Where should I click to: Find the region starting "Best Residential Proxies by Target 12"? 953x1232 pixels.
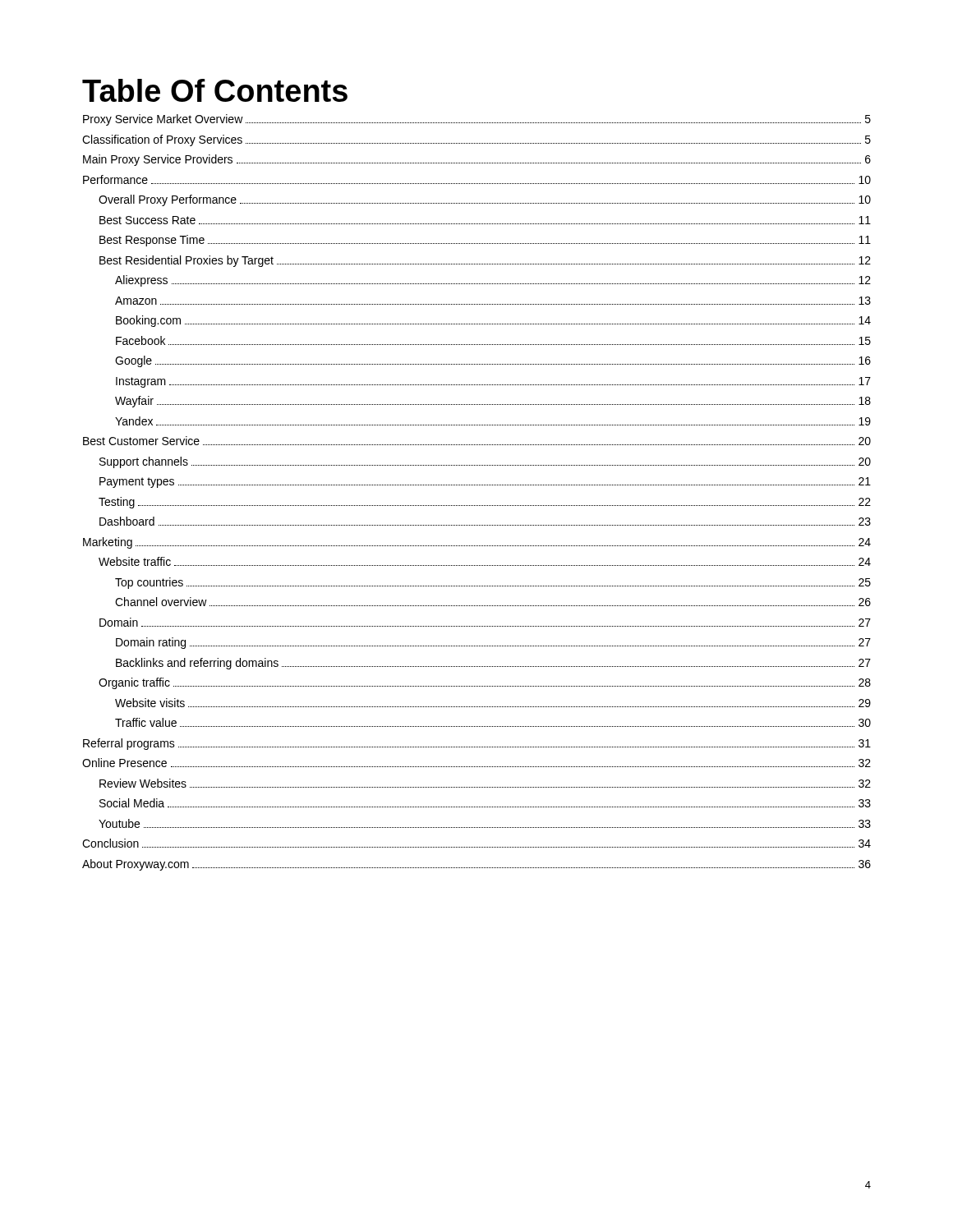485,260
